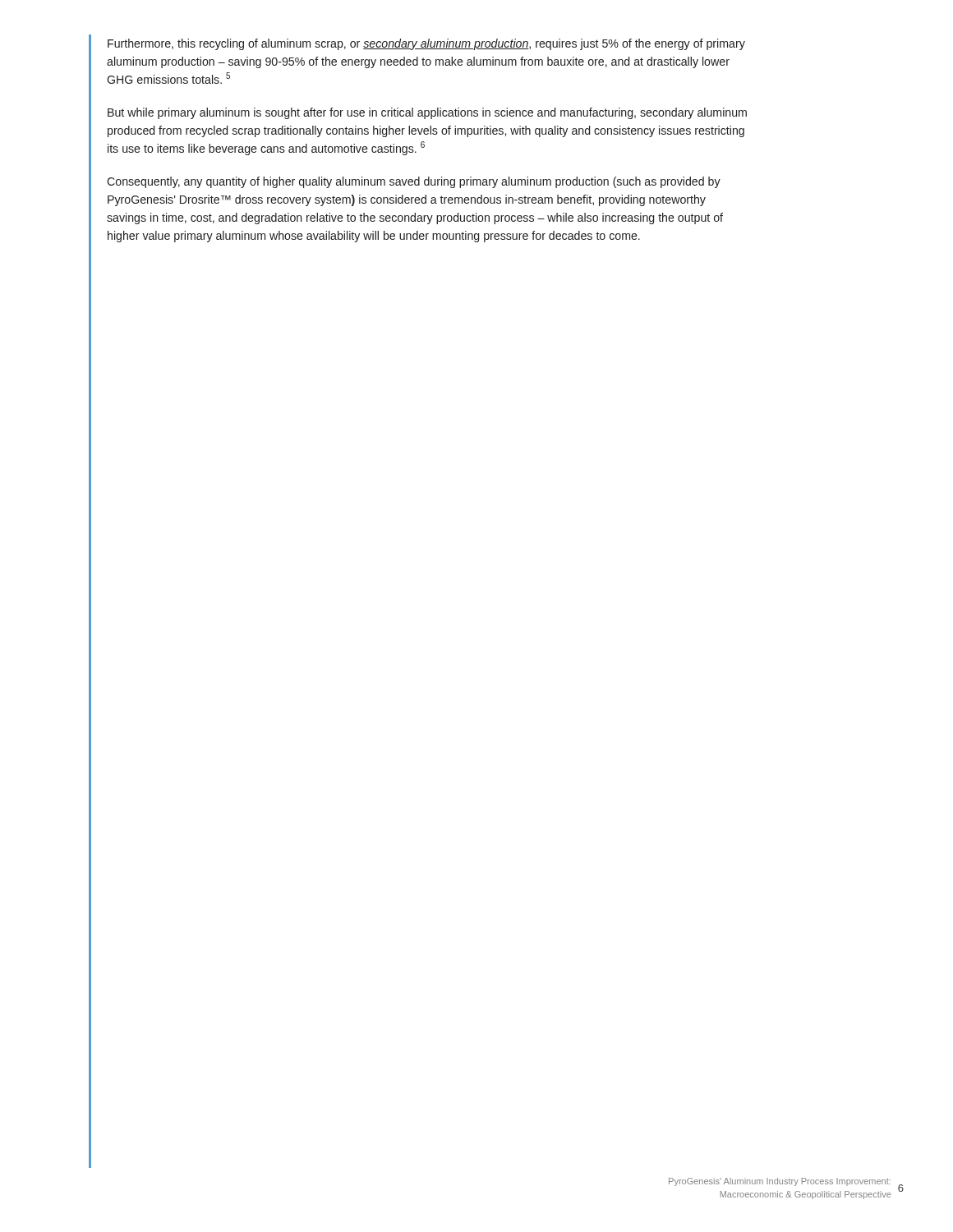Where is the passage that starts "Furthermore, this recycling"?
This screenshot has width=953, height=1232.
tap(426, 62)
